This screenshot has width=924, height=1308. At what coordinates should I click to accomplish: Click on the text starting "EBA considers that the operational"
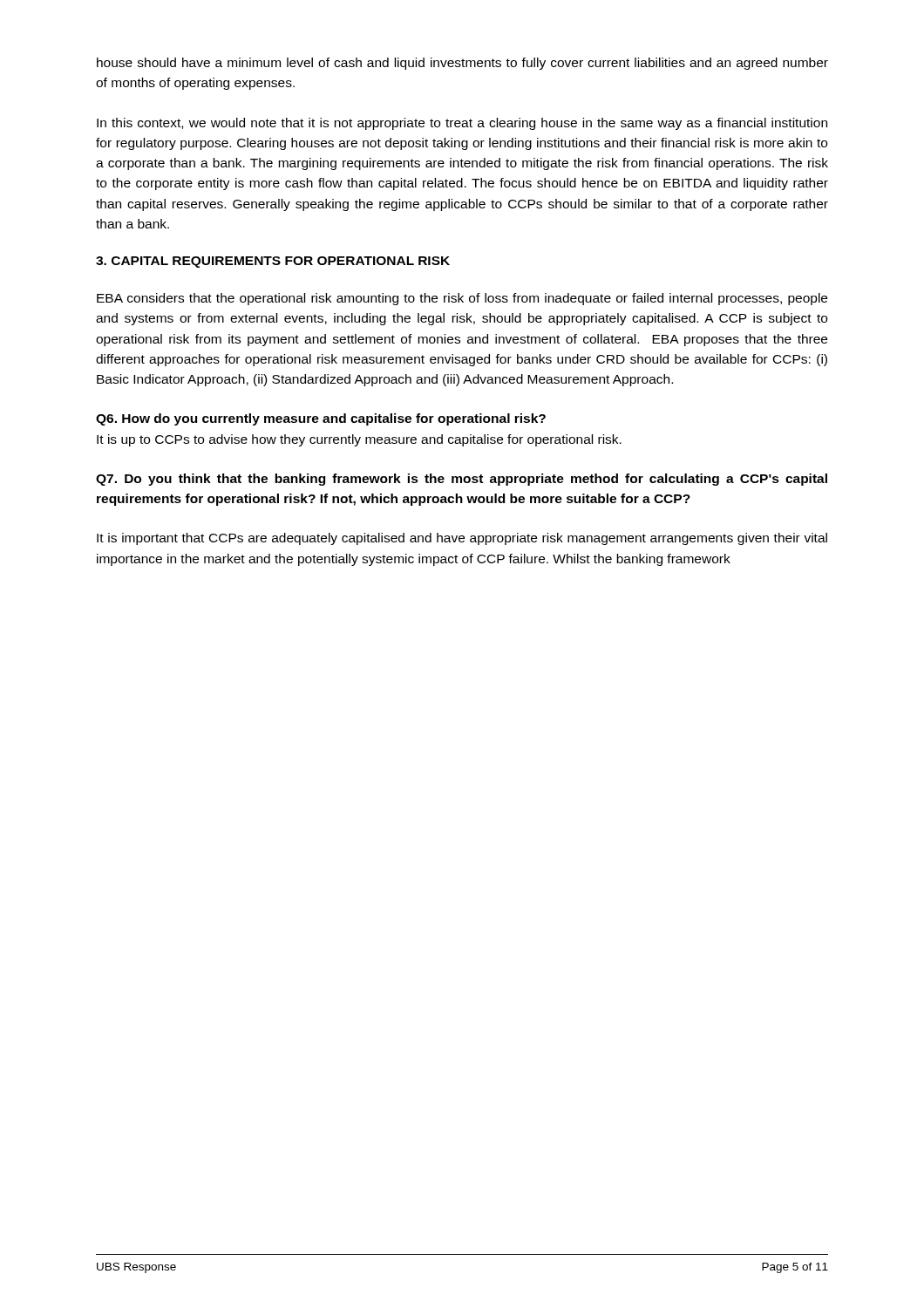(462, 338)
